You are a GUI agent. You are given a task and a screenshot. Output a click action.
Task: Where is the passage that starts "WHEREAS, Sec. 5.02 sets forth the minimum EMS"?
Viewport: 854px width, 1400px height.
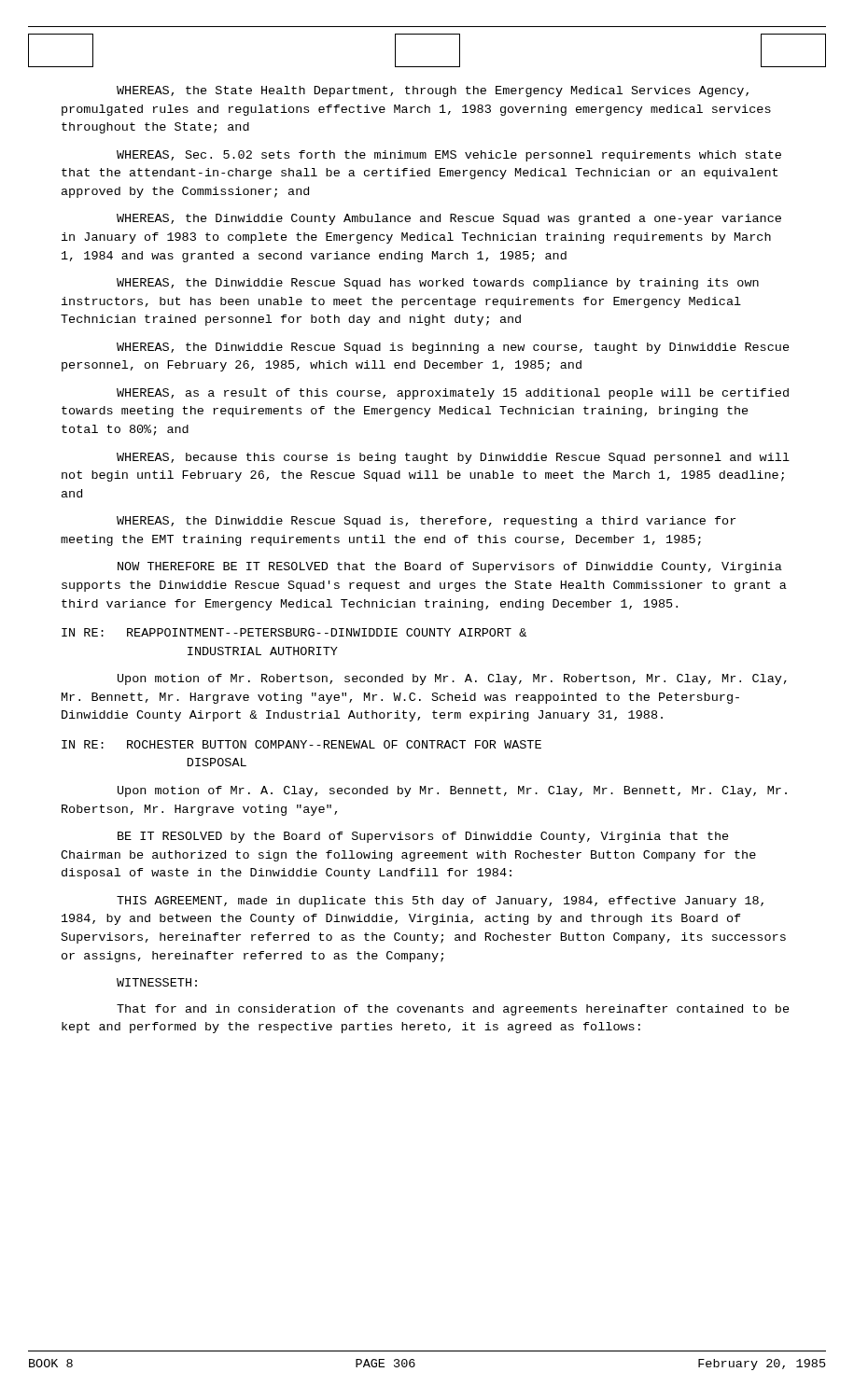[421, 173]
